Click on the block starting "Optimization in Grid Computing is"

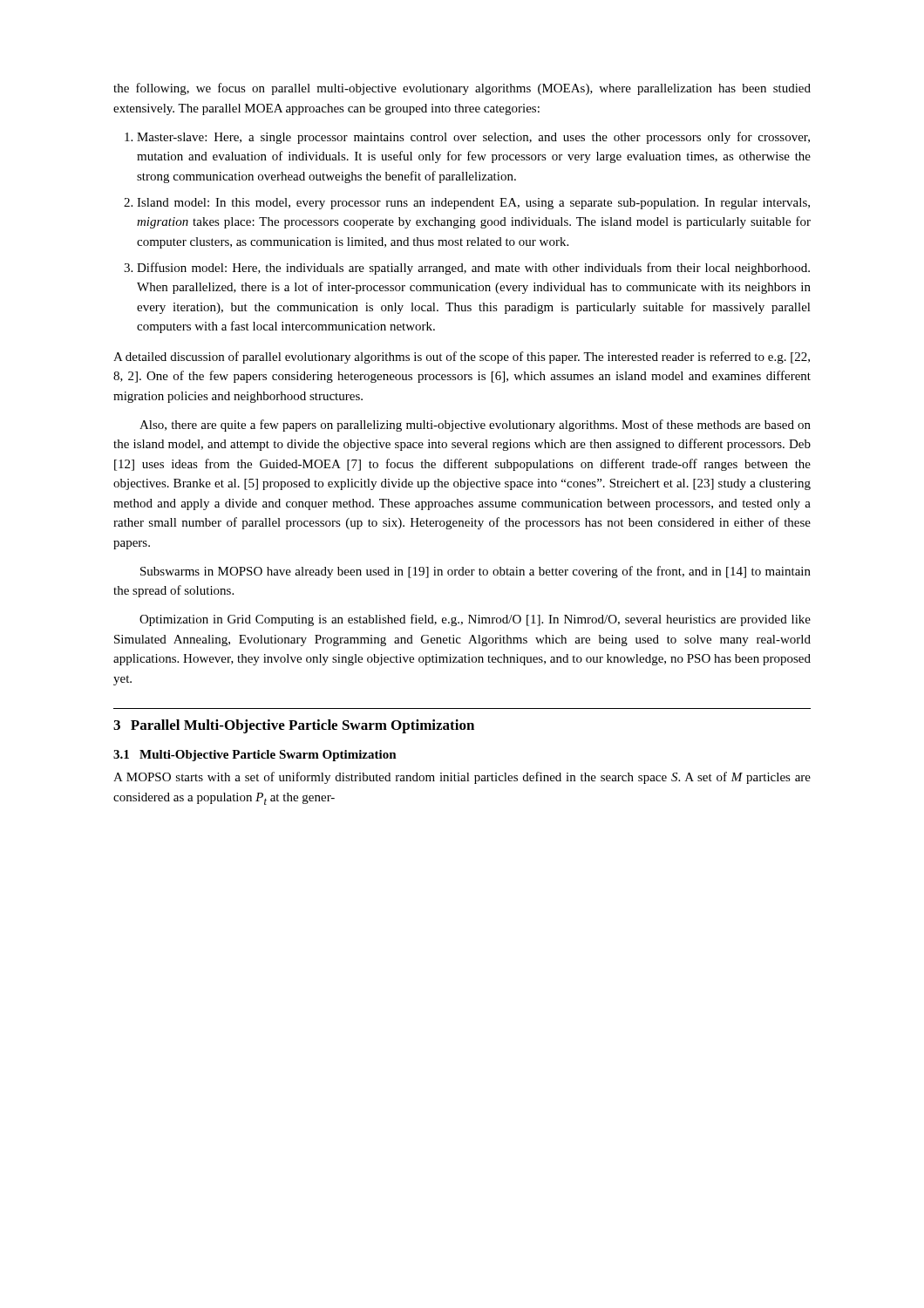pyautogui.click(x=462, y=649)
